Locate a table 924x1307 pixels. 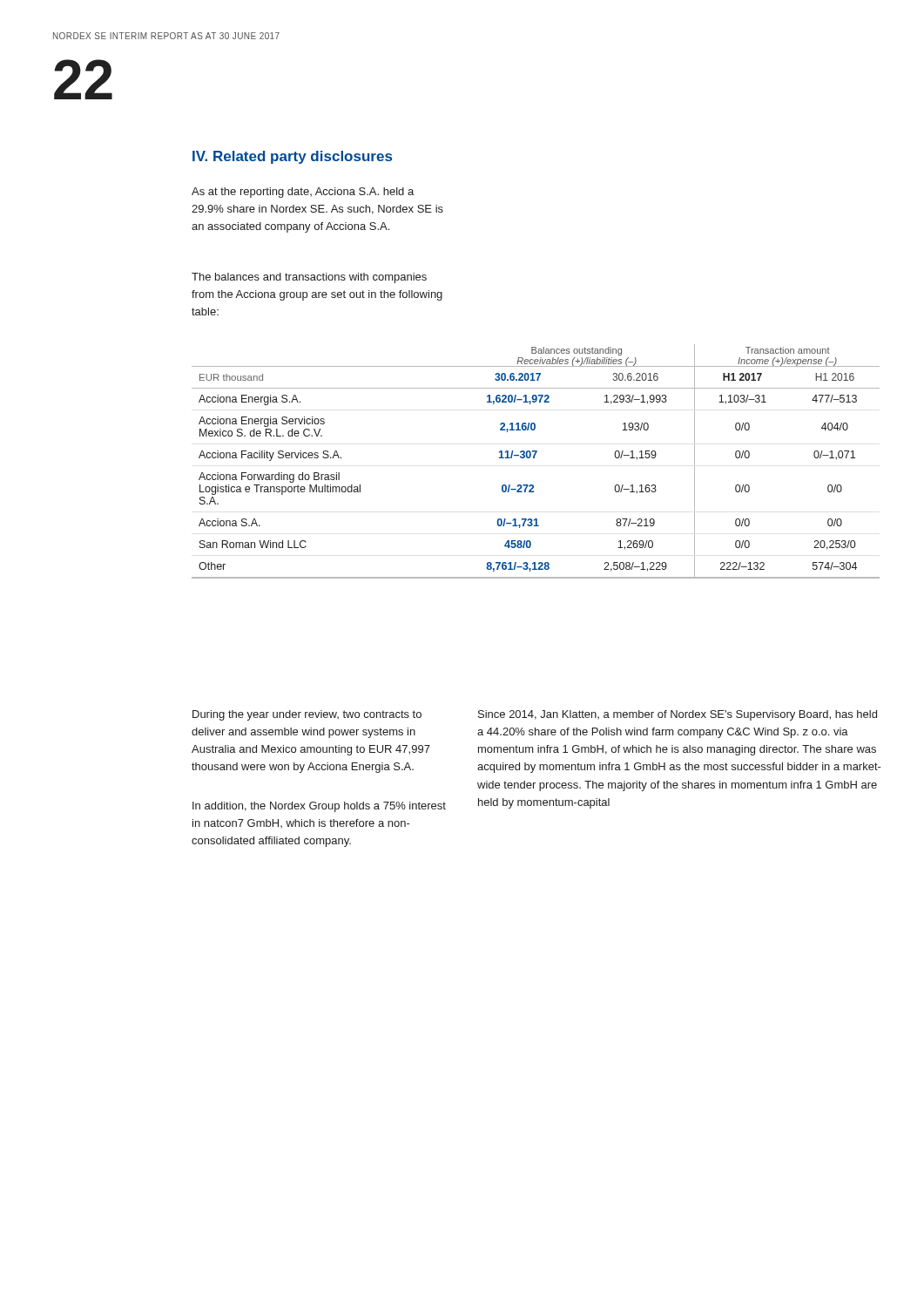[x=536, y=461]
